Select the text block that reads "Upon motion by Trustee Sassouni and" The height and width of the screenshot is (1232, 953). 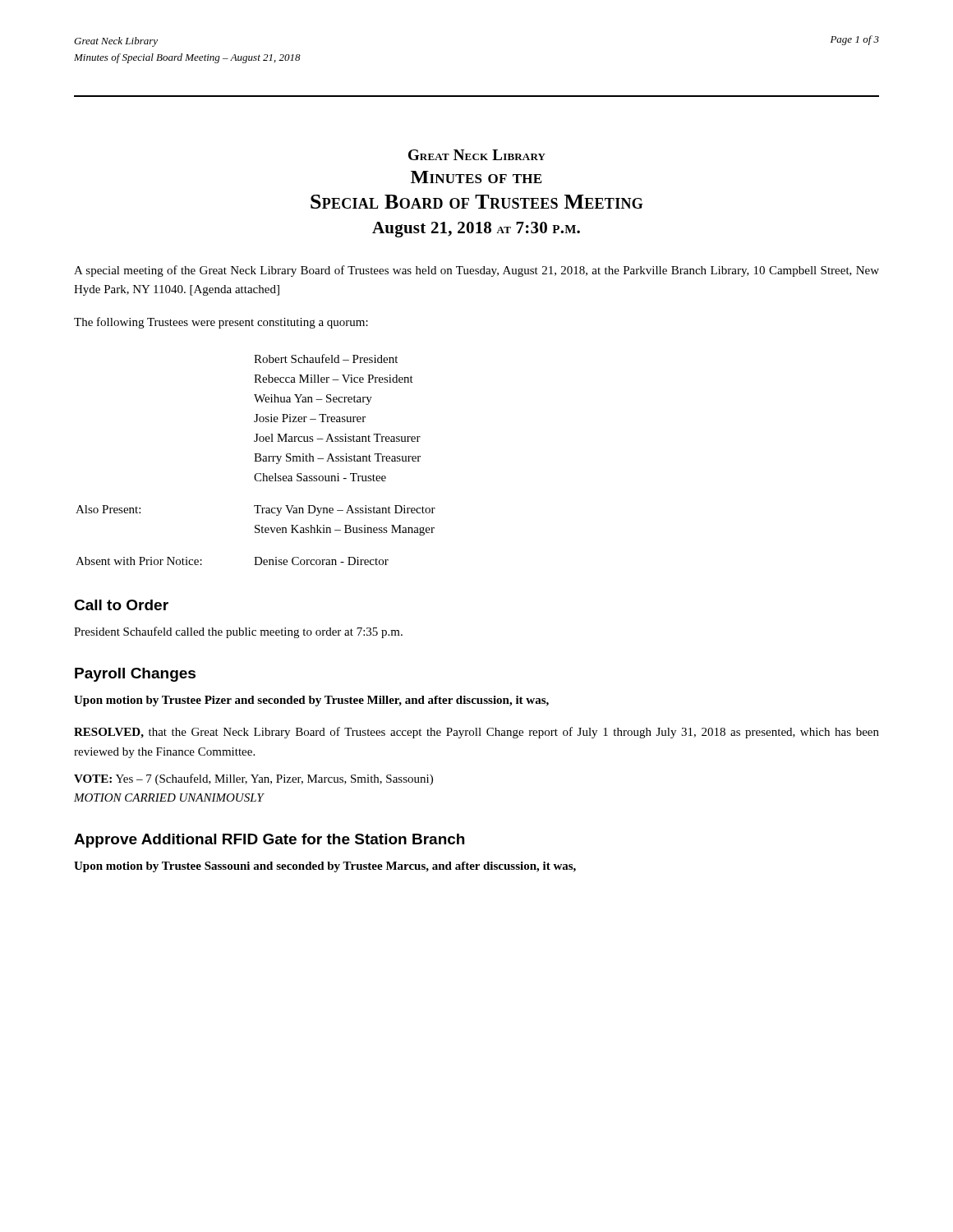click(325, 866)
